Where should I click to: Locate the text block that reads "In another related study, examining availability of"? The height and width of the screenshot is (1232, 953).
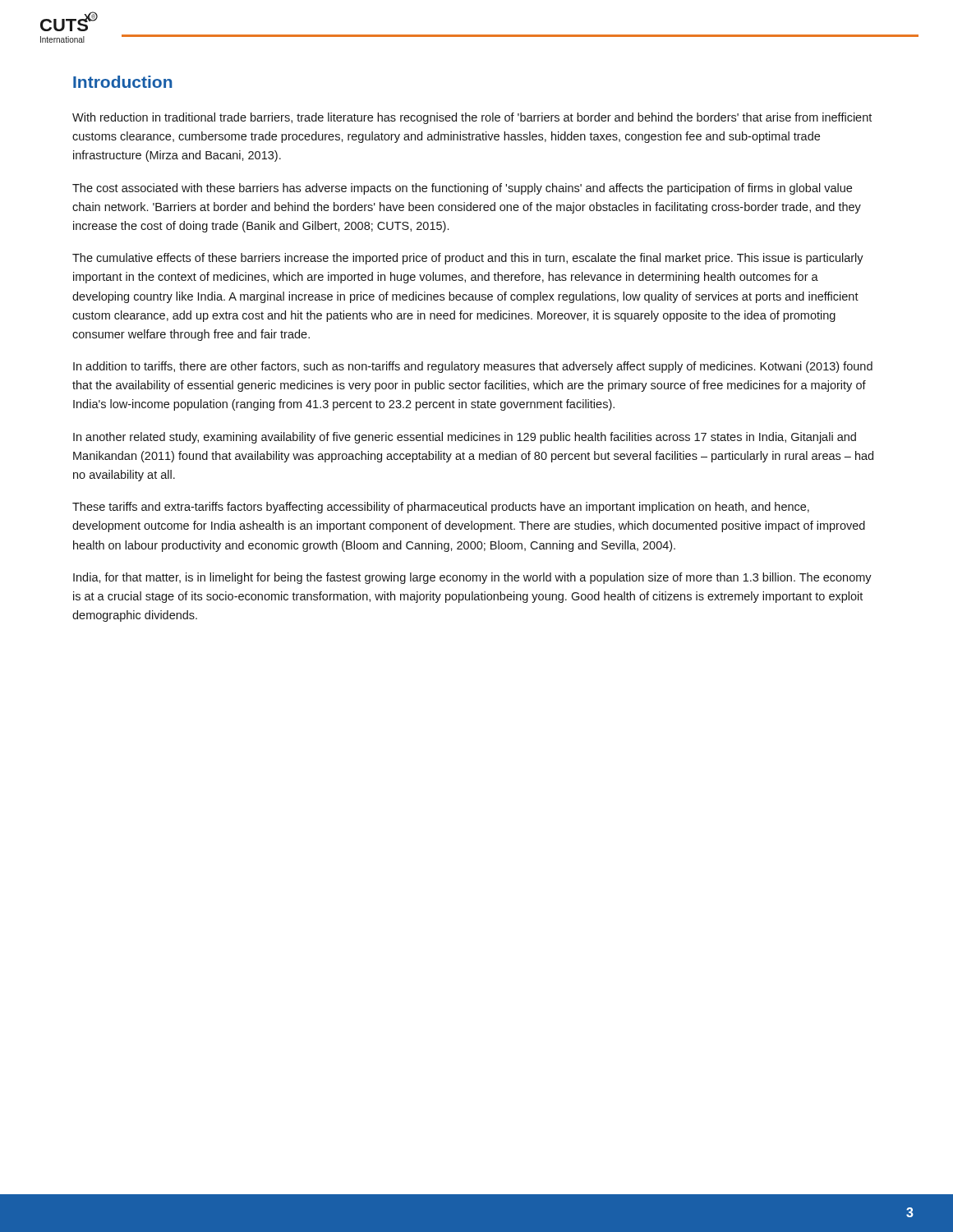[473, 456]
